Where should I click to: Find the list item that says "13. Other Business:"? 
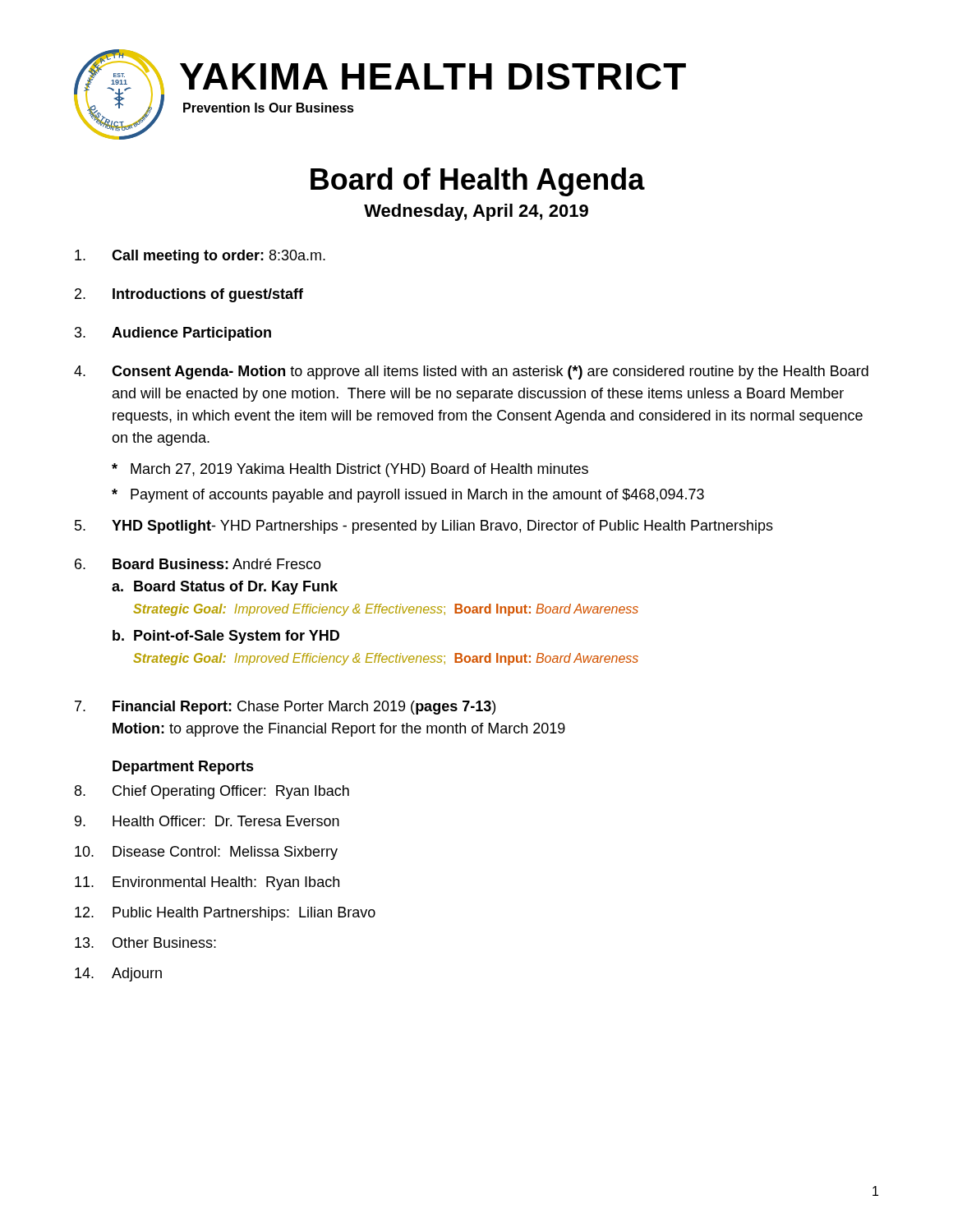click(145, 942)
